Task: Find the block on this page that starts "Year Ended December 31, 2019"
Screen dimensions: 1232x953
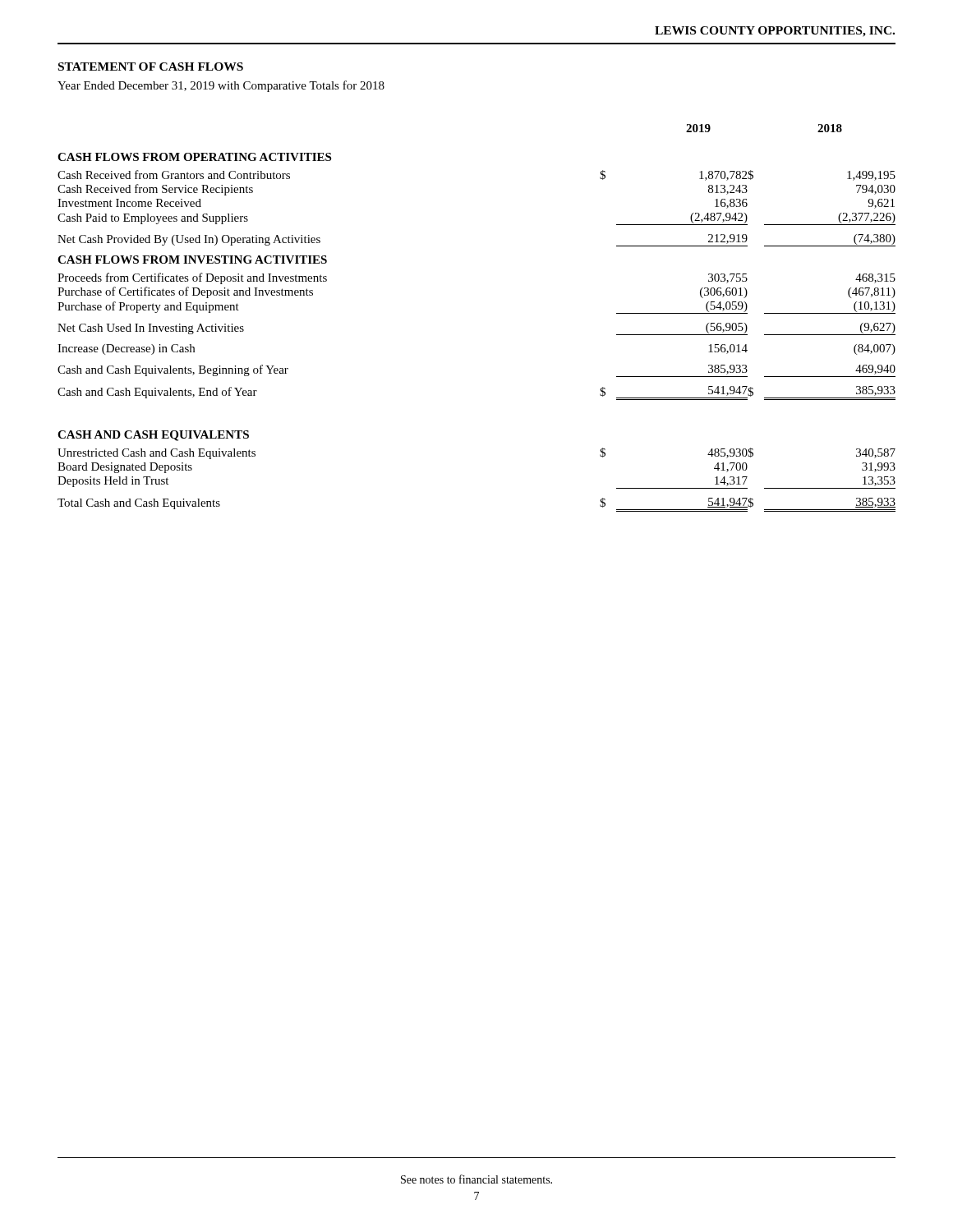Action: click(x=221, y=85)
